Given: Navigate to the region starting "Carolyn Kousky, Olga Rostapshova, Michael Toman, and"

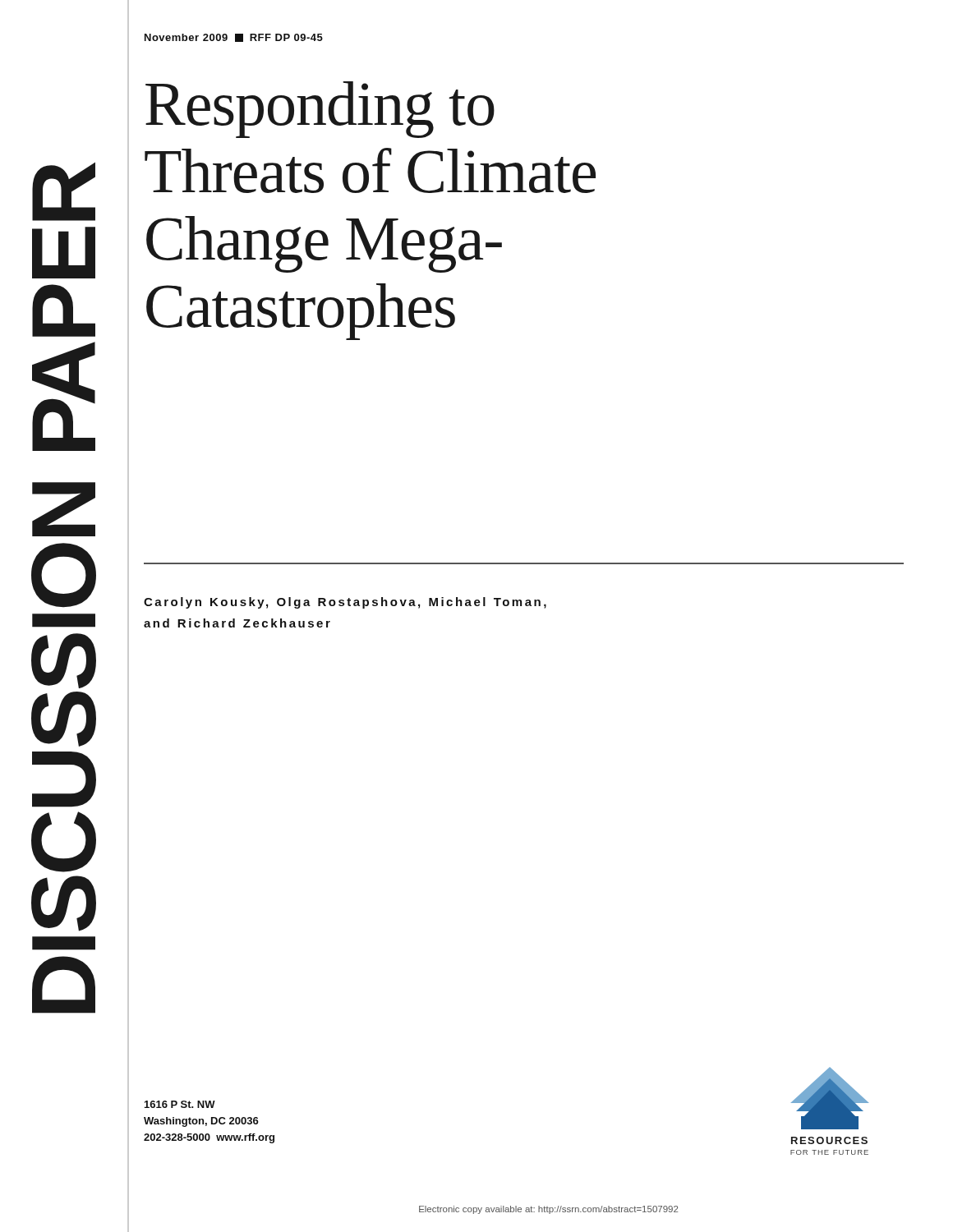Looking at the screenshot, I should 524,612.
